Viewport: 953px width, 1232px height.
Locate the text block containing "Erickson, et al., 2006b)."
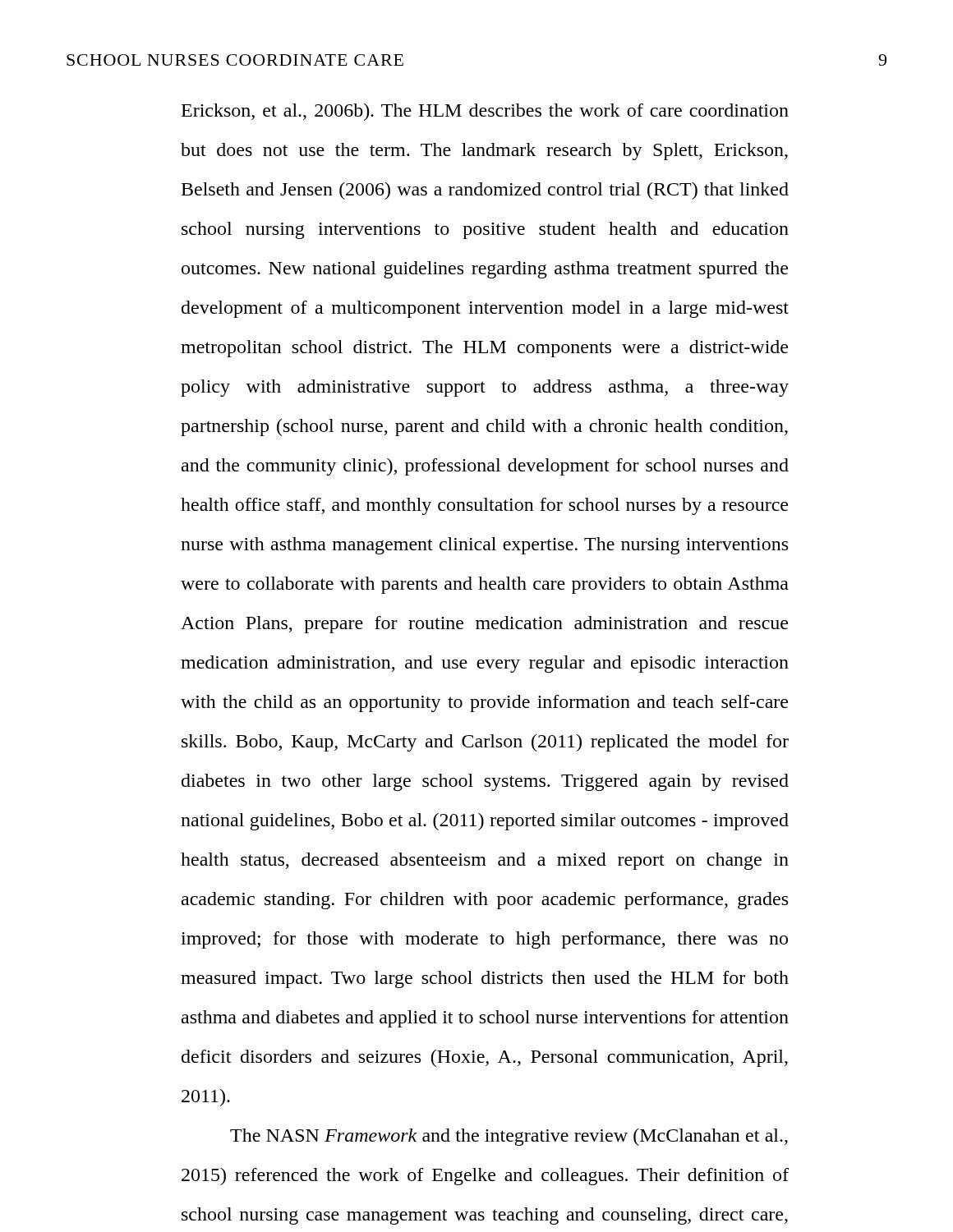485,112
